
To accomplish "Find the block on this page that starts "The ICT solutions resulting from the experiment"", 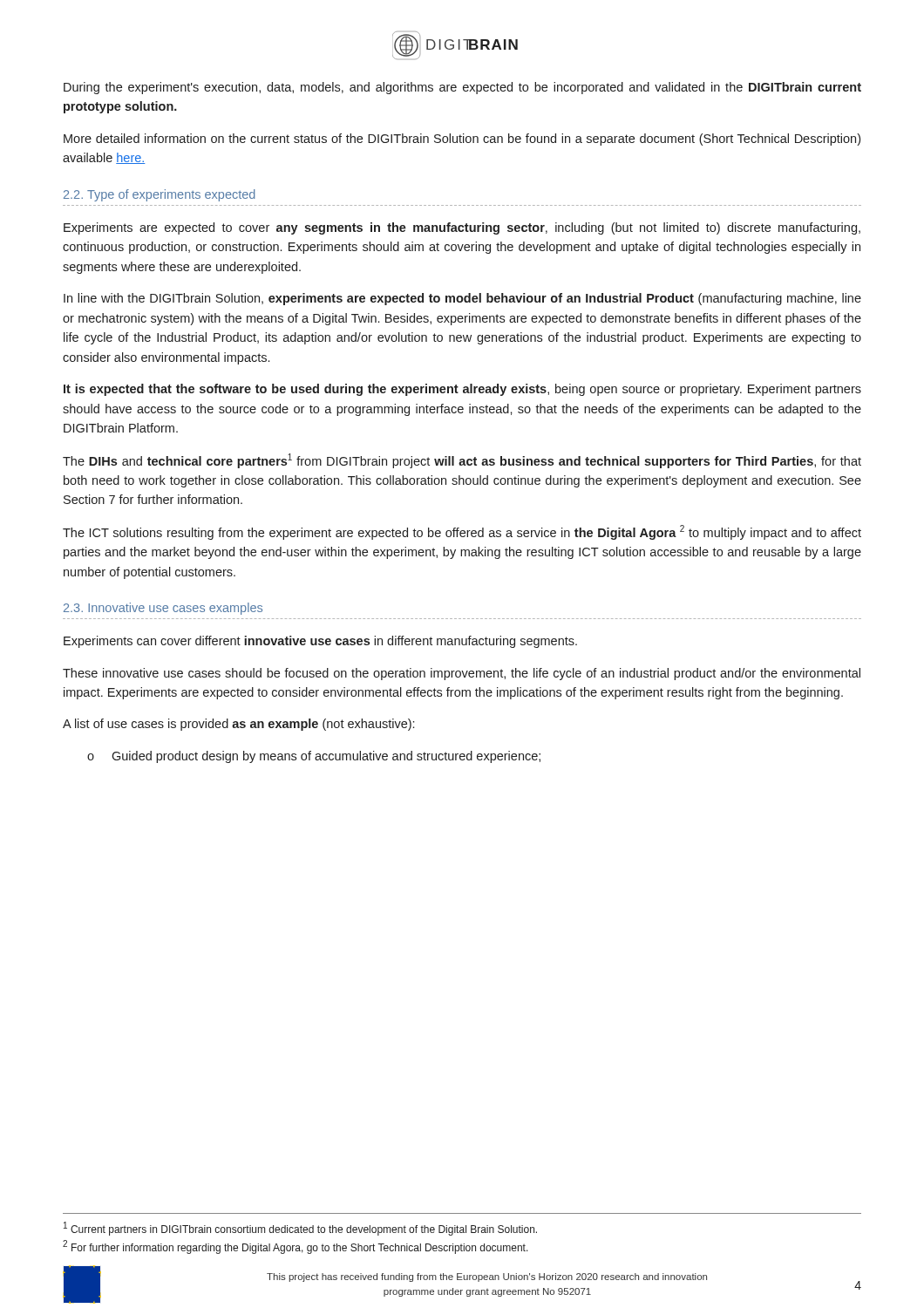I will pyautogui.click(x=462, y=552).
